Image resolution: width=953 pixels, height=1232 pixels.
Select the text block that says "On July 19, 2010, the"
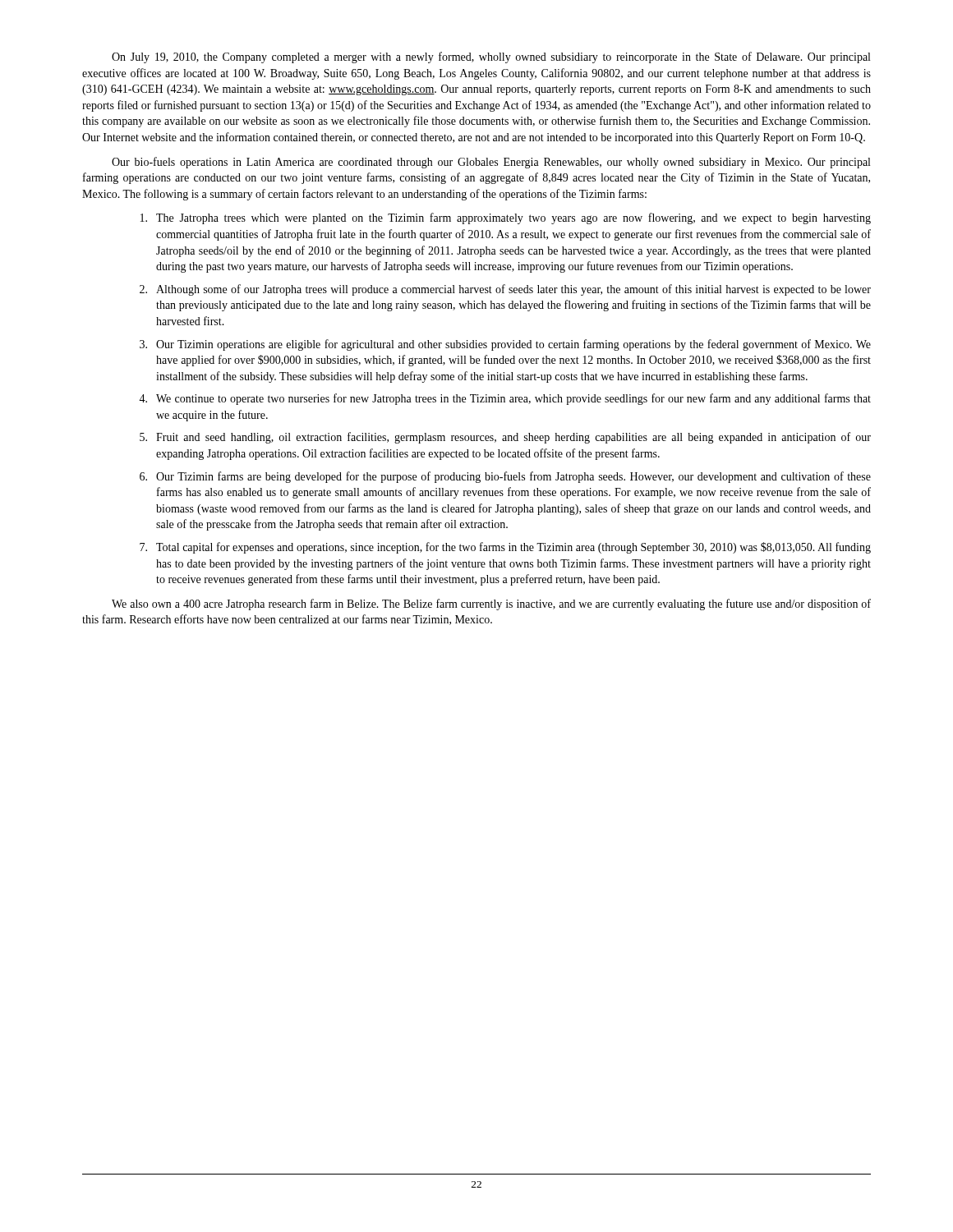click(x=476, y=98)
